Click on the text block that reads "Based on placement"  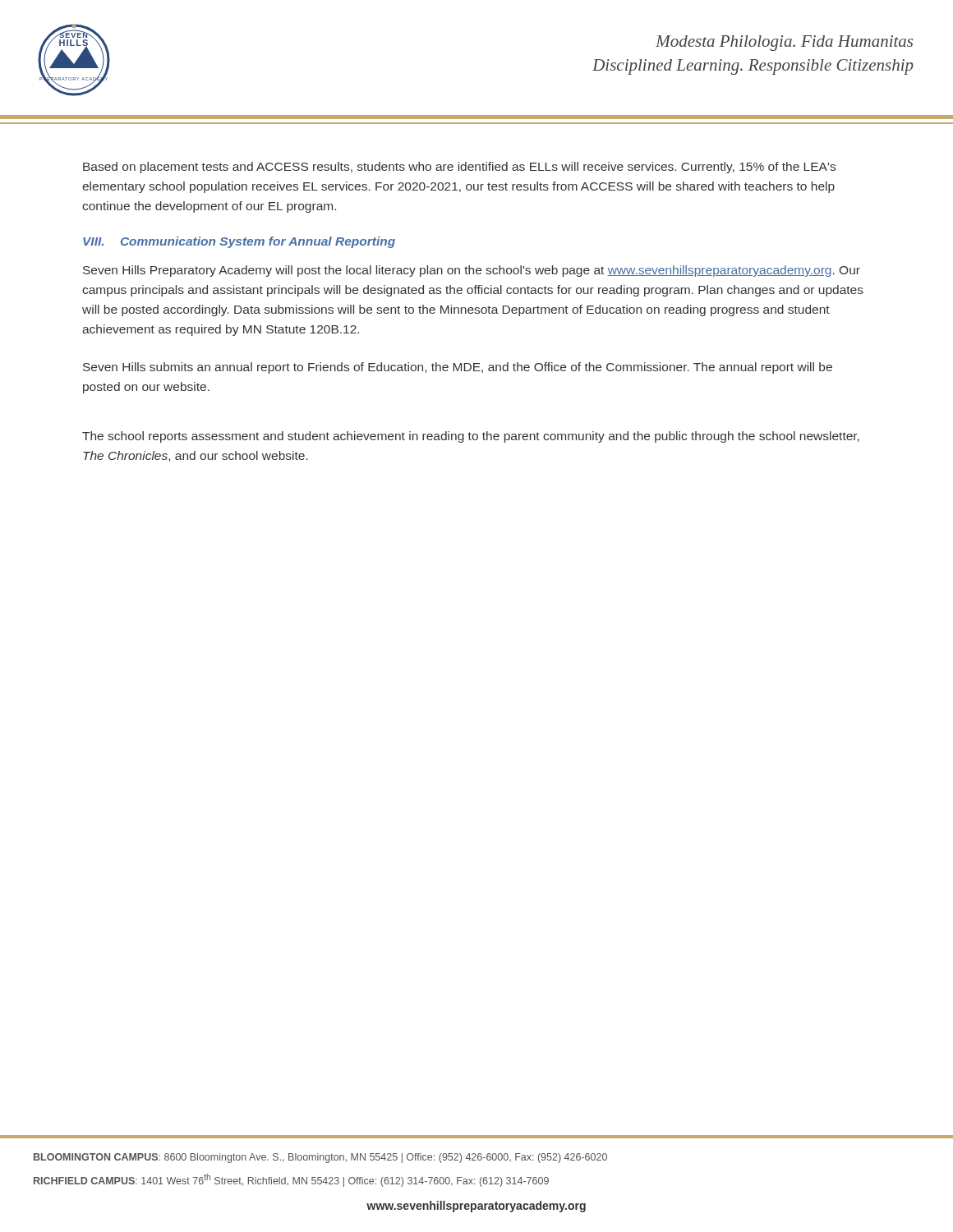coord(459,186)
